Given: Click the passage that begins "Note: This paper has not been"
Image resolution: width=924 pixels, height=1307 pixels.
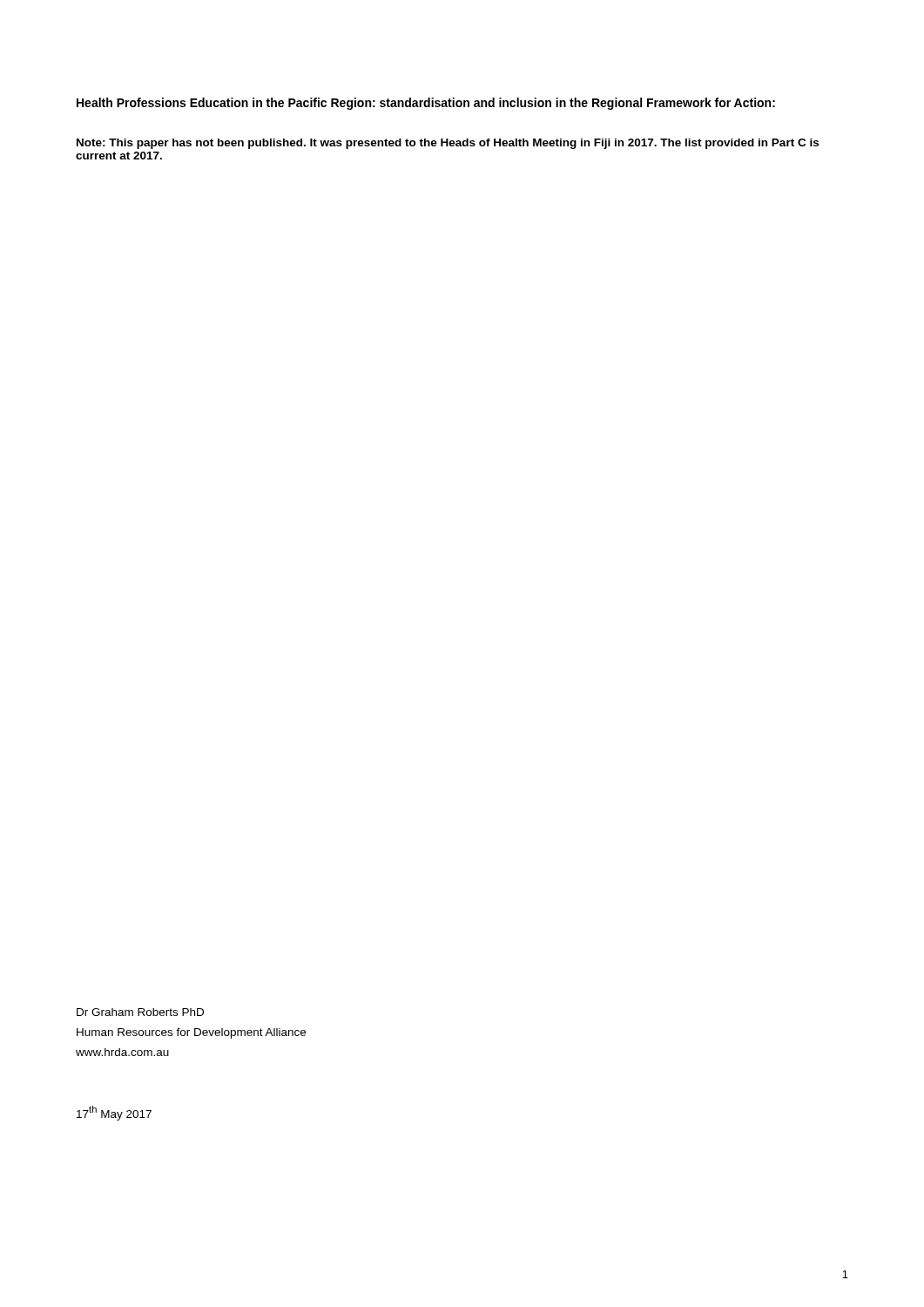Looking at the screenshot, I should (x=447, y=149).
